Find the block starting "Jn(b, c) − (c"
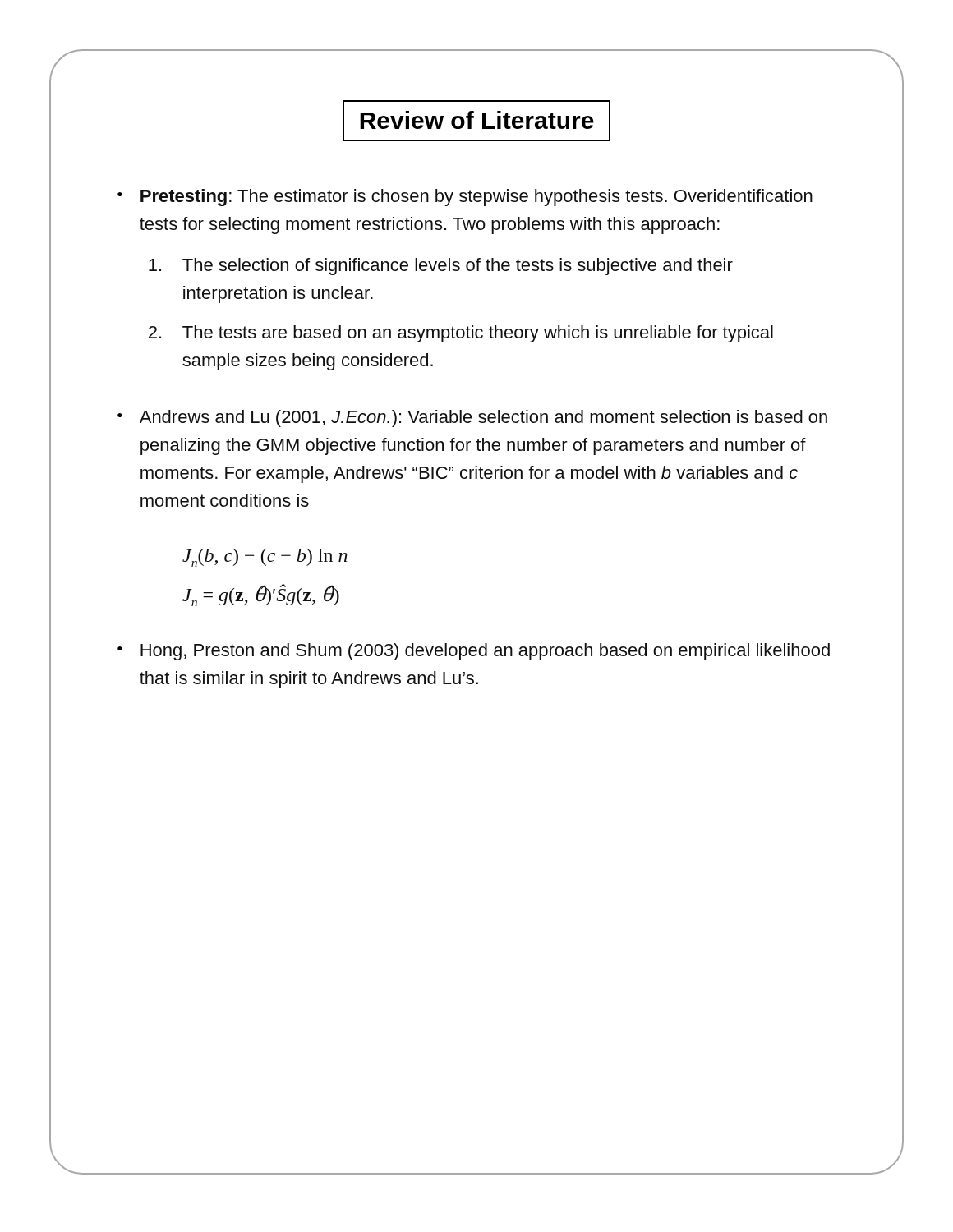This screenshot has width=953, height=1232. 265,558
